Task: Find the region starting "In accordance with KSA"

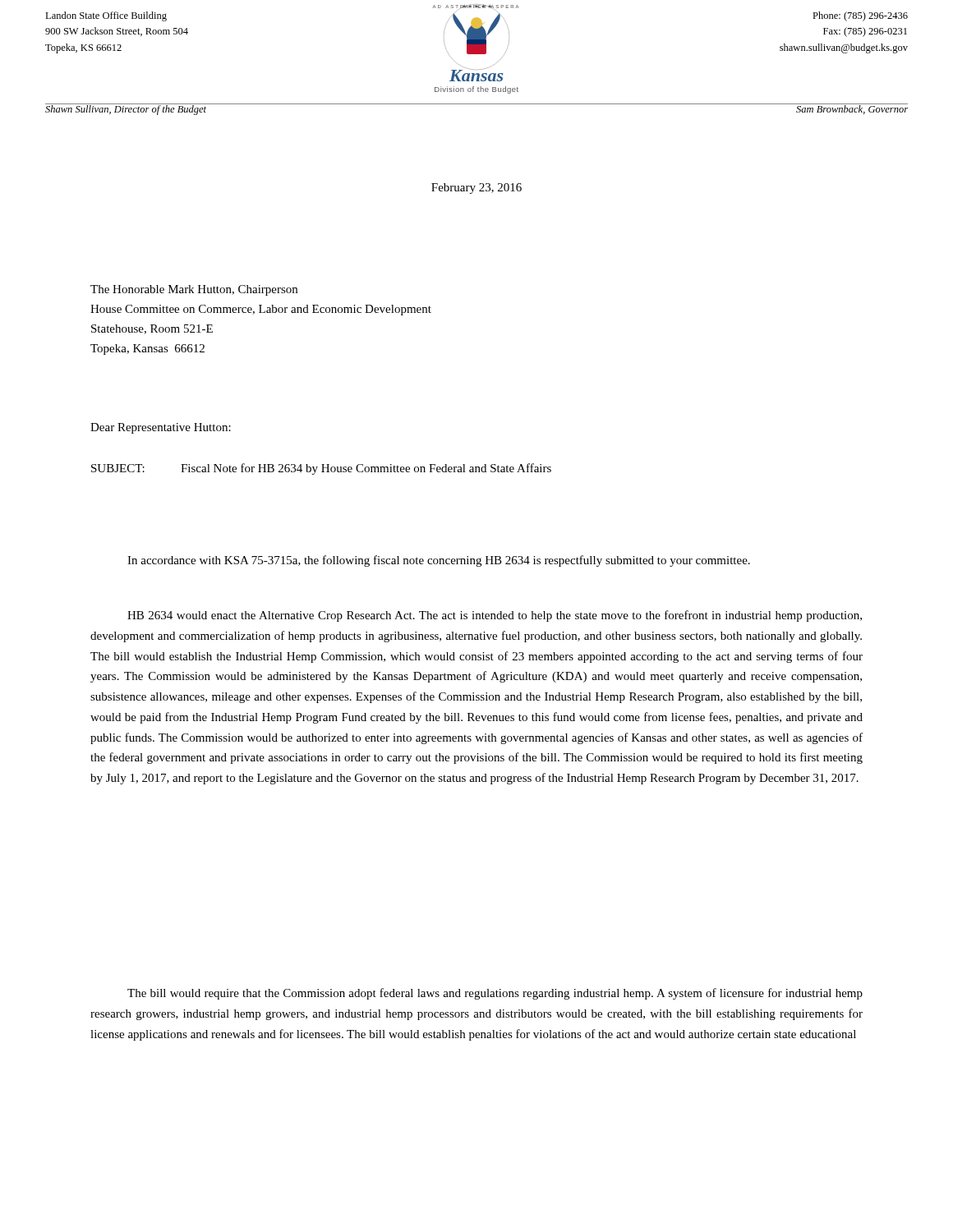Action: [476, 560]
